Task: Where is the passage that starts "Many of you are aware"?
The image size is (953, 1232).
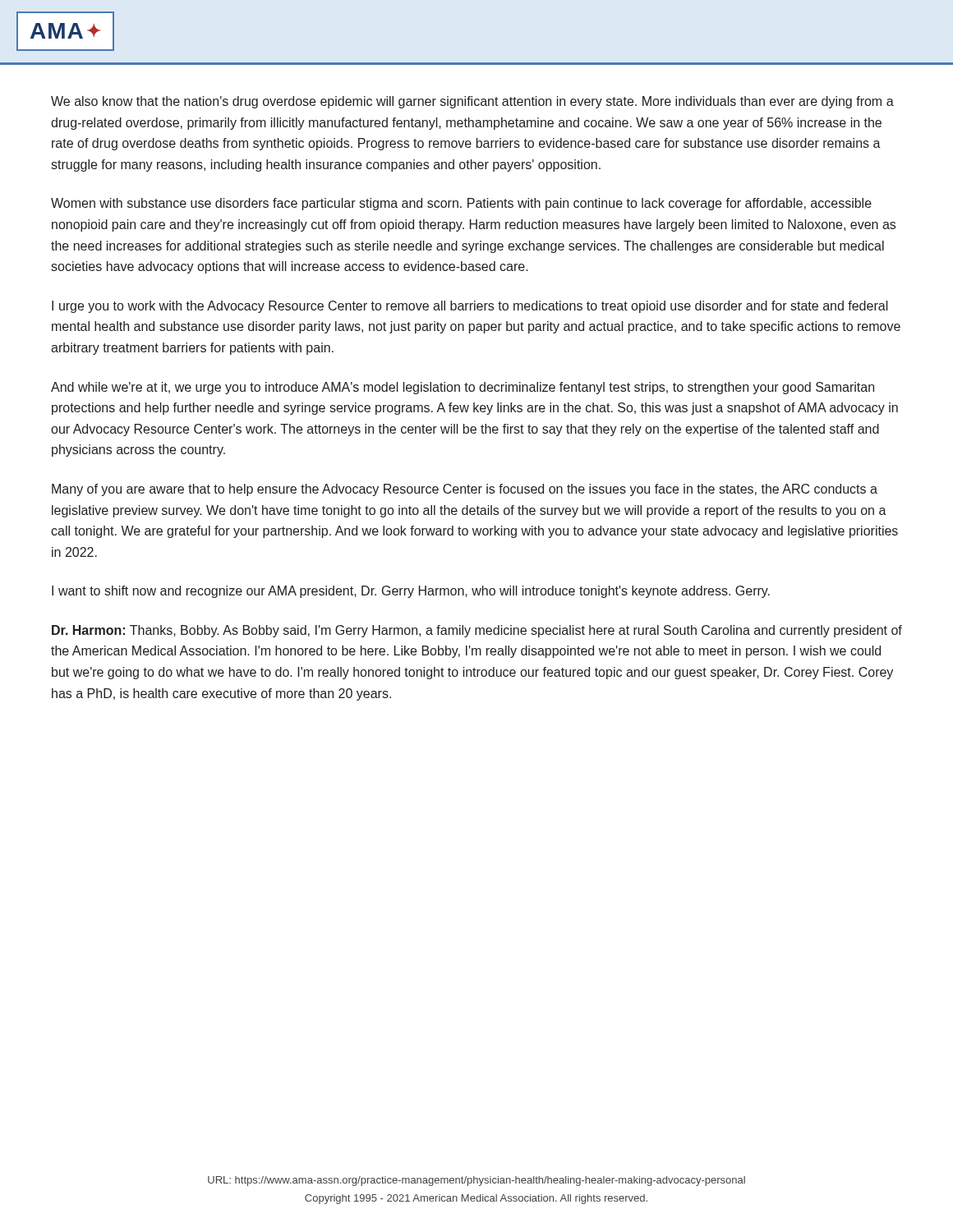Action: tap(475, 521)
